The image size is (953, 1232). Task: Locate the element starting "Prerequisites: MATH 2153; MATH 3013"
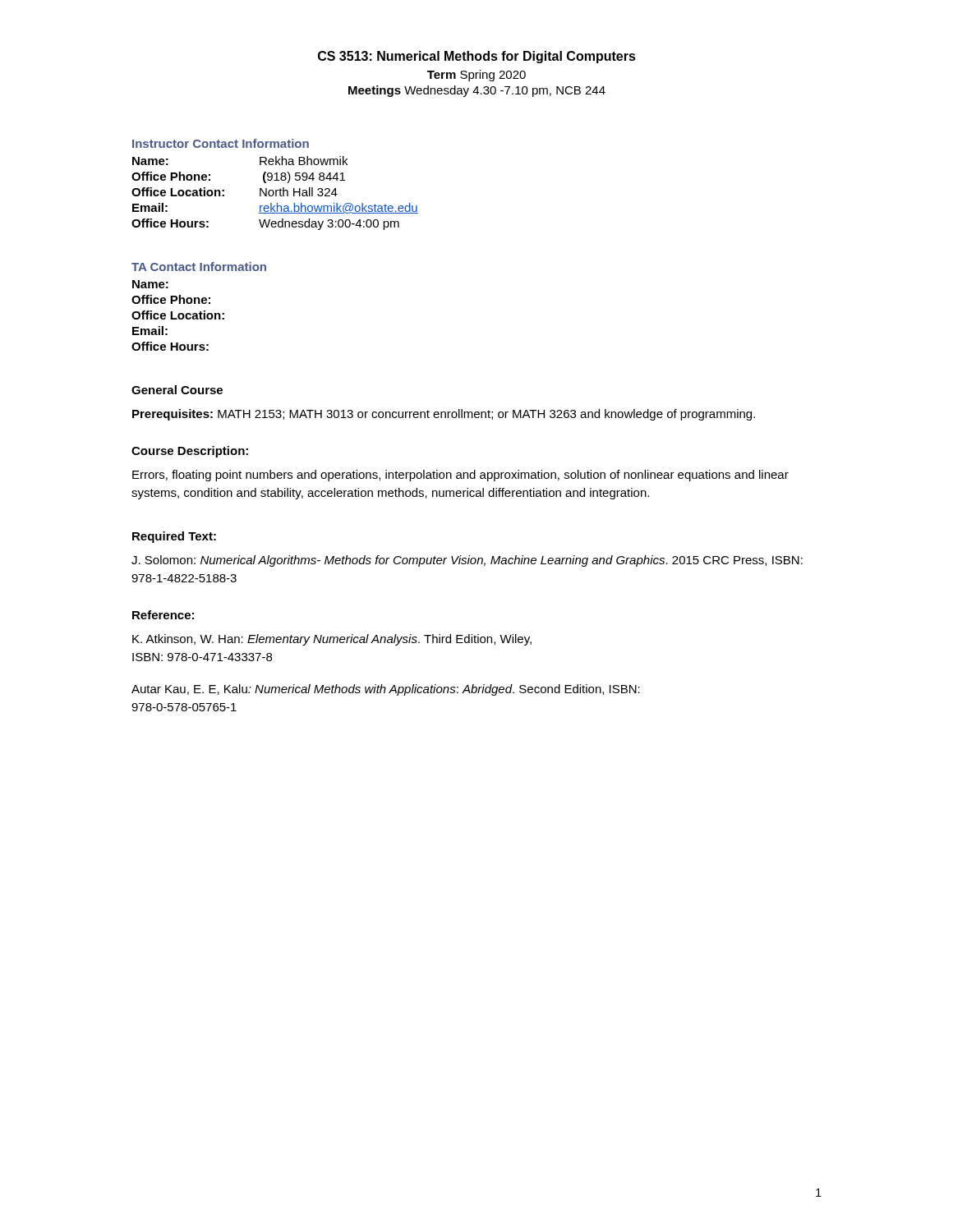click(x=476, y=414)
